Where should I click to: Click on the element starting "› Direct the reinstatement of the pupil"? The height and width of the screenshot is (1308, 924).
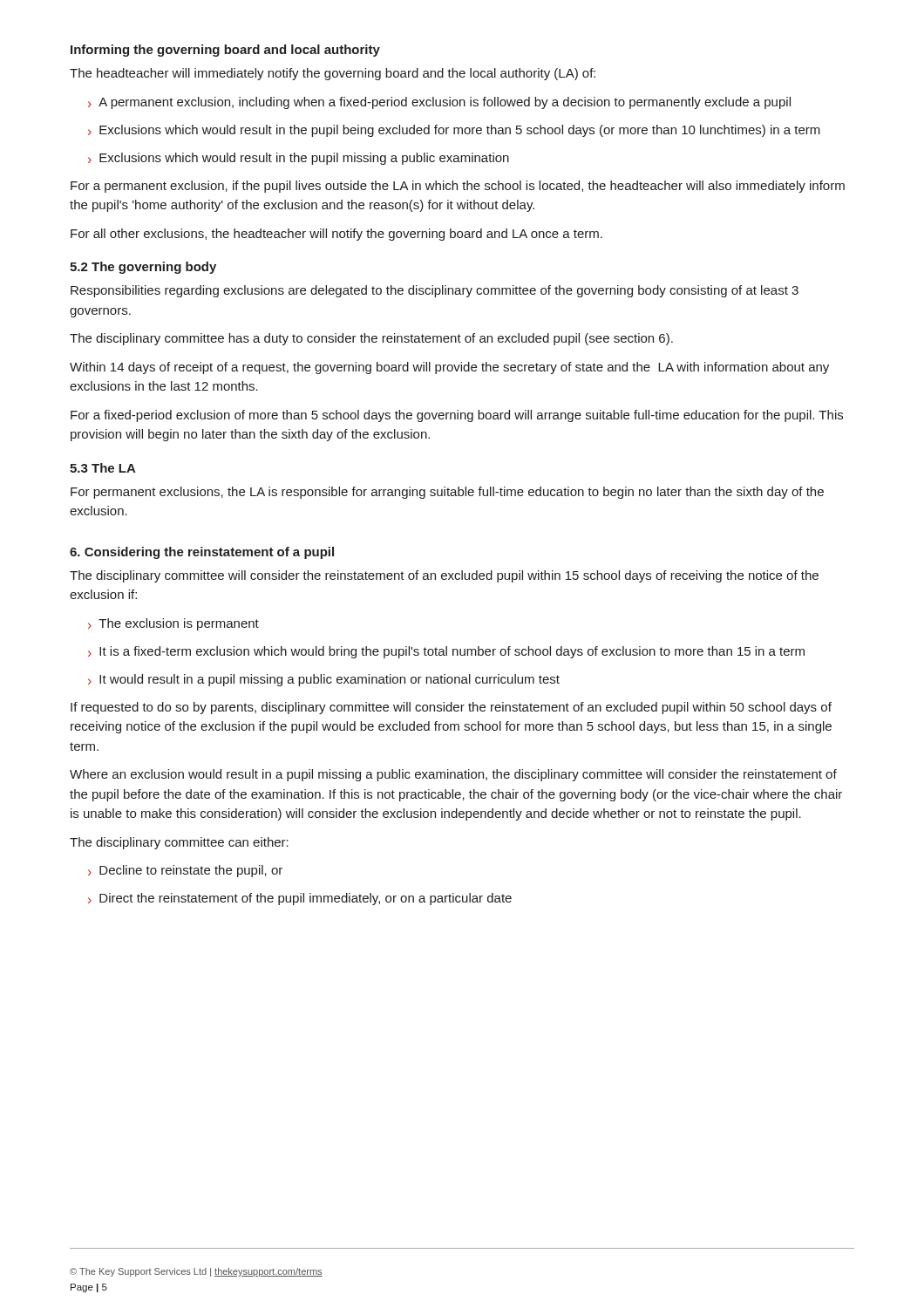tap(300, 899)
